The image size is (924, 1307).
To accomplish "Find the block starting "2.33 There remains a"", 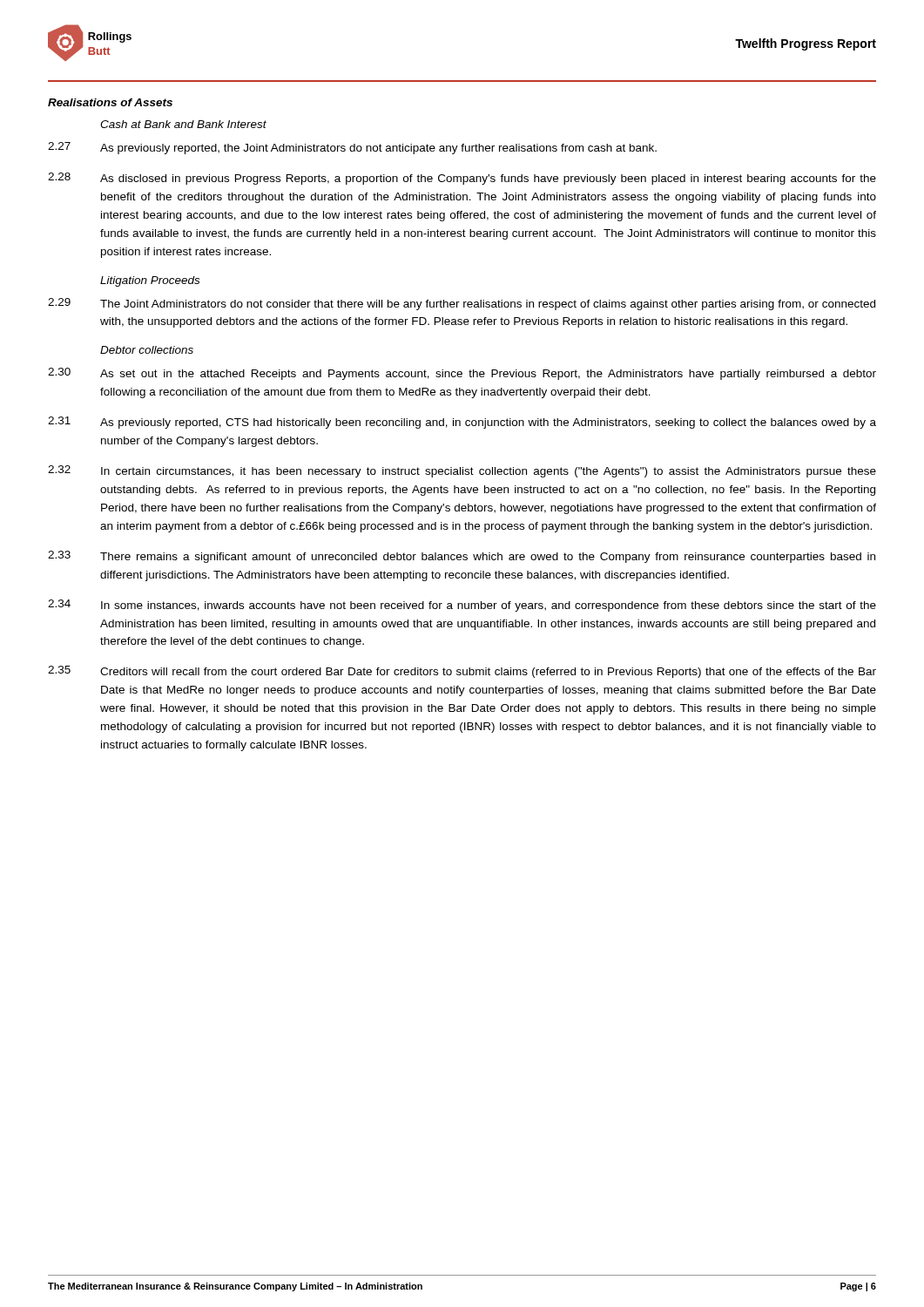I will (x=462, y=566).
